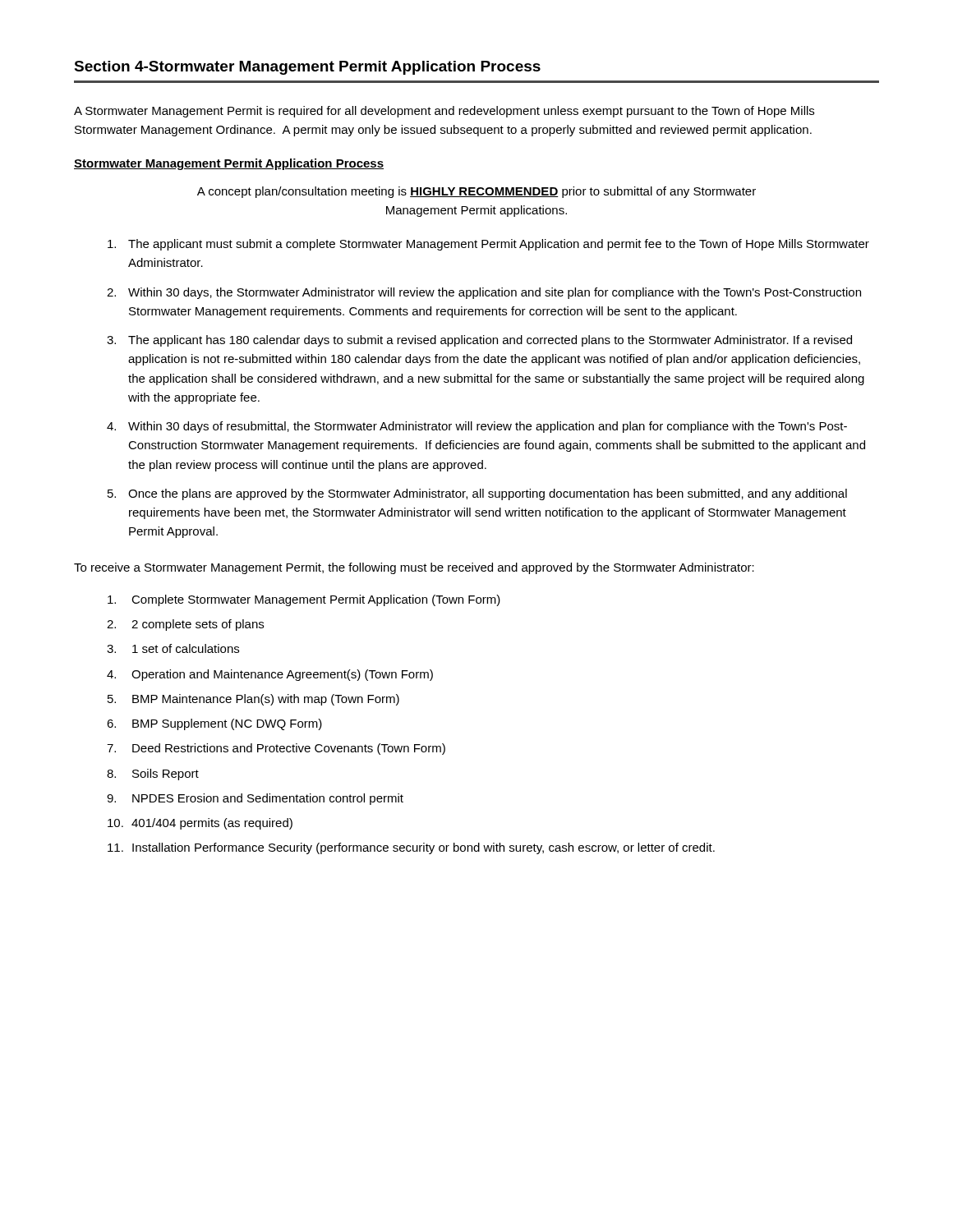Select the passage starting "10. 401/404 permits (as required)"
953x1232 pixels.
pyautogui.click(x=200, y=824)
